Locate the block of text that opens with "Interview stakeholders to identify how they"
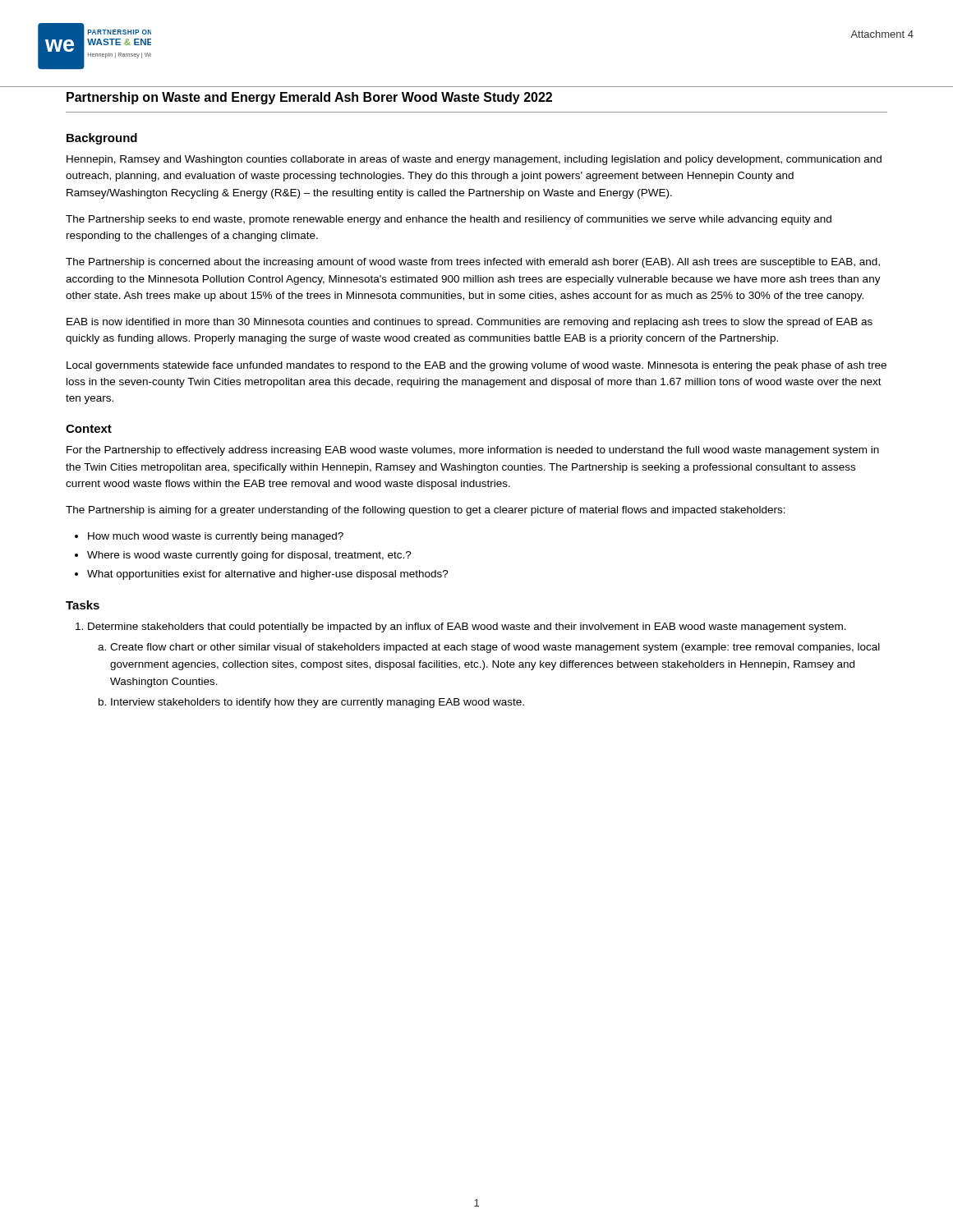The image size is (953, 1232). tap(318, 702)
